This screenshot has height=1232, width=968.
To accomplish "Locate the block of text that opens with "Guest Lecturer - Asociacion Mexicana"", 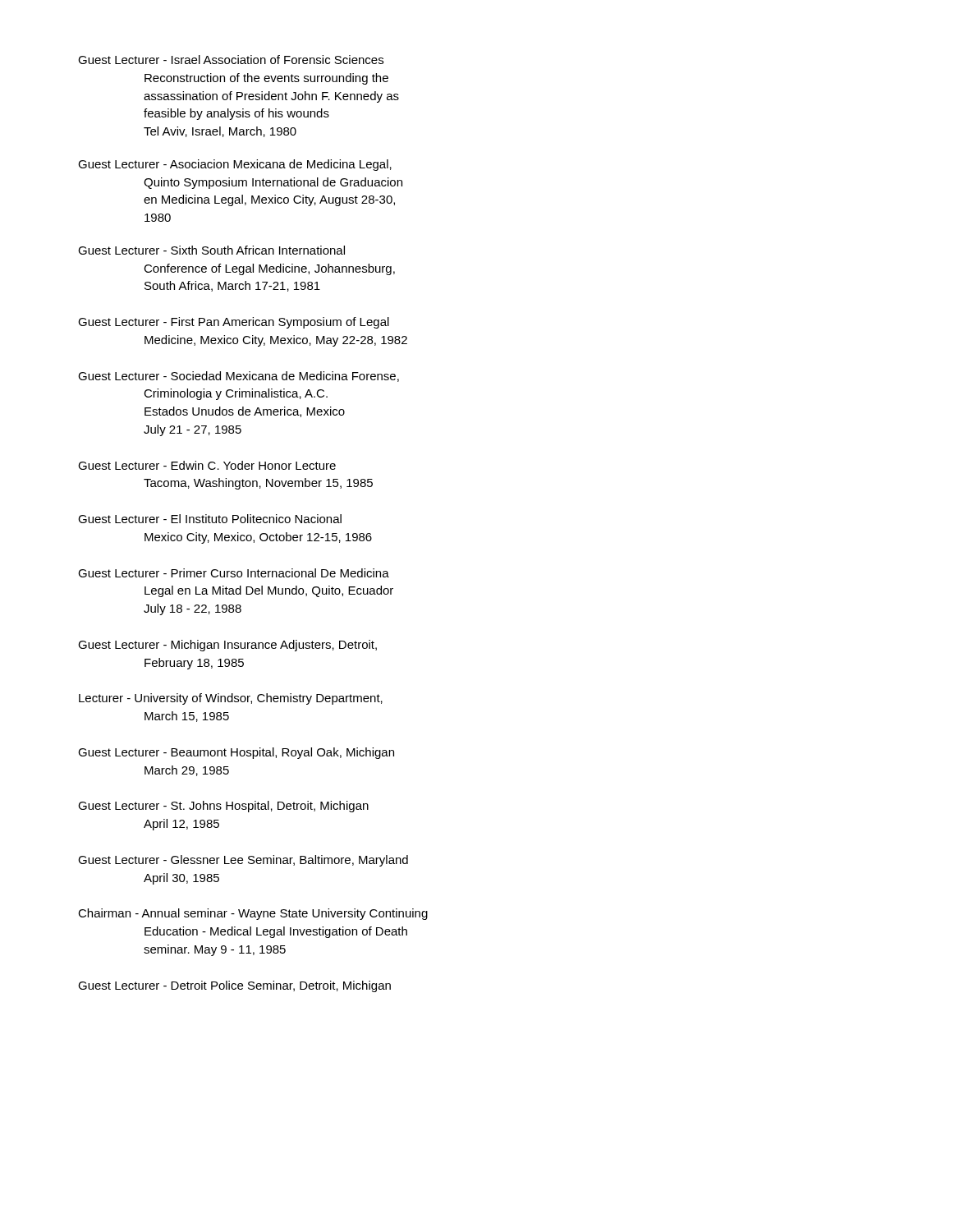I will pos(398,191).
